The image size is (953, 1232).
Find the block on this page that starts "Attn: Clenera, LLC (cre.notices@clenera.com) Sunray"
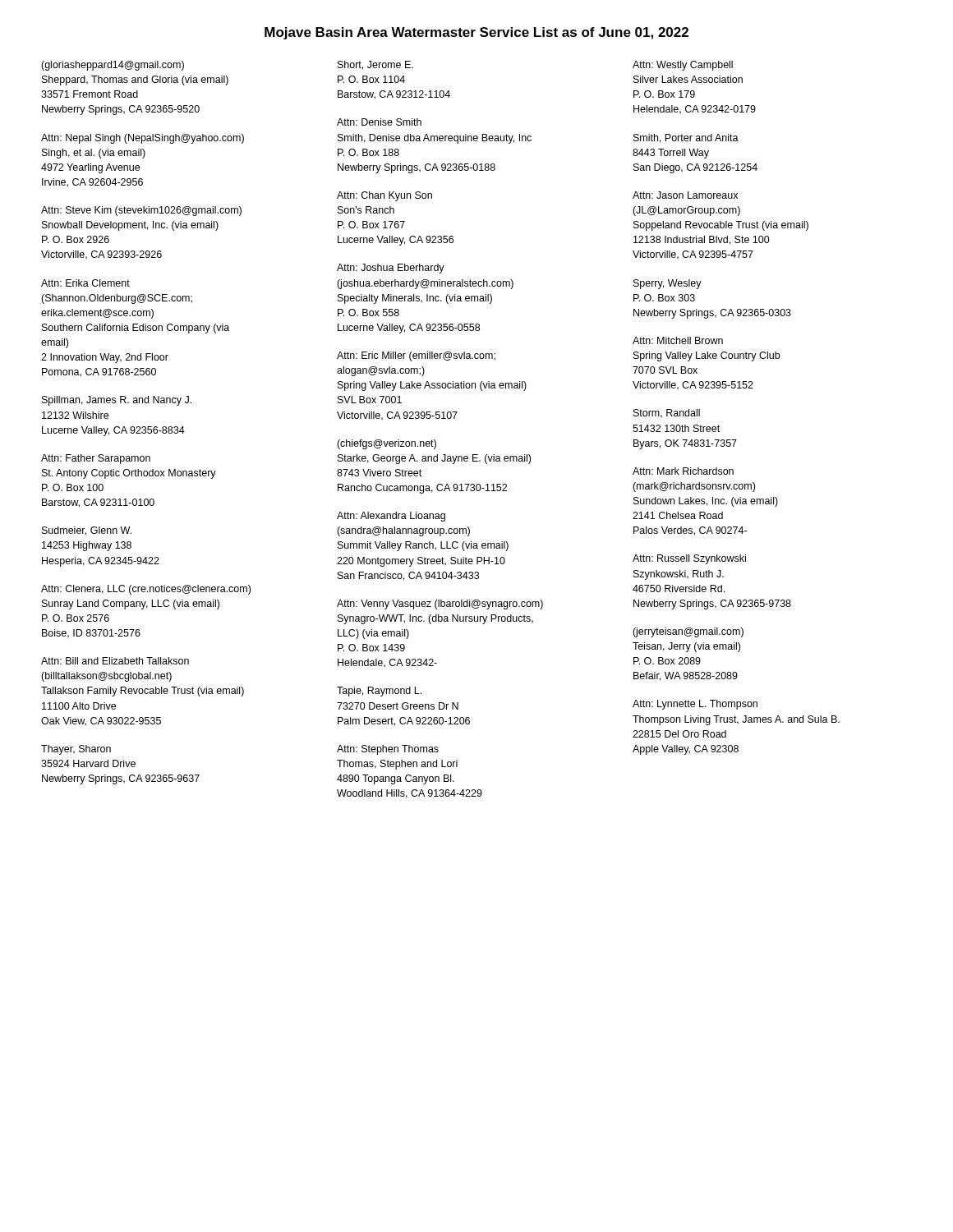[146, 611]
